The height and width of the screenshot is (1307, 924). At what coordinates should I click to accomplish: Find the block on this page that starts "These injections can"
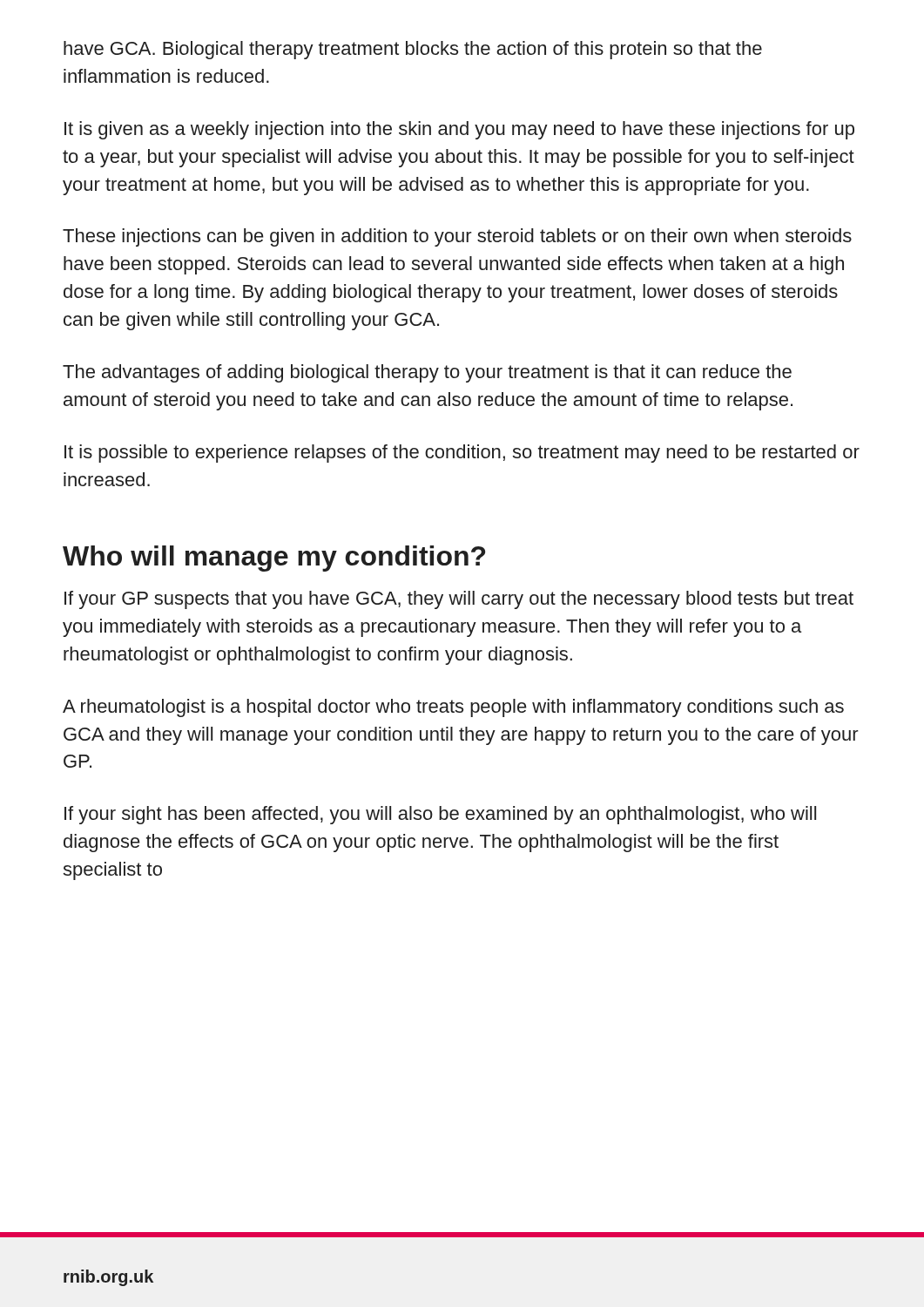pos(457,278)
